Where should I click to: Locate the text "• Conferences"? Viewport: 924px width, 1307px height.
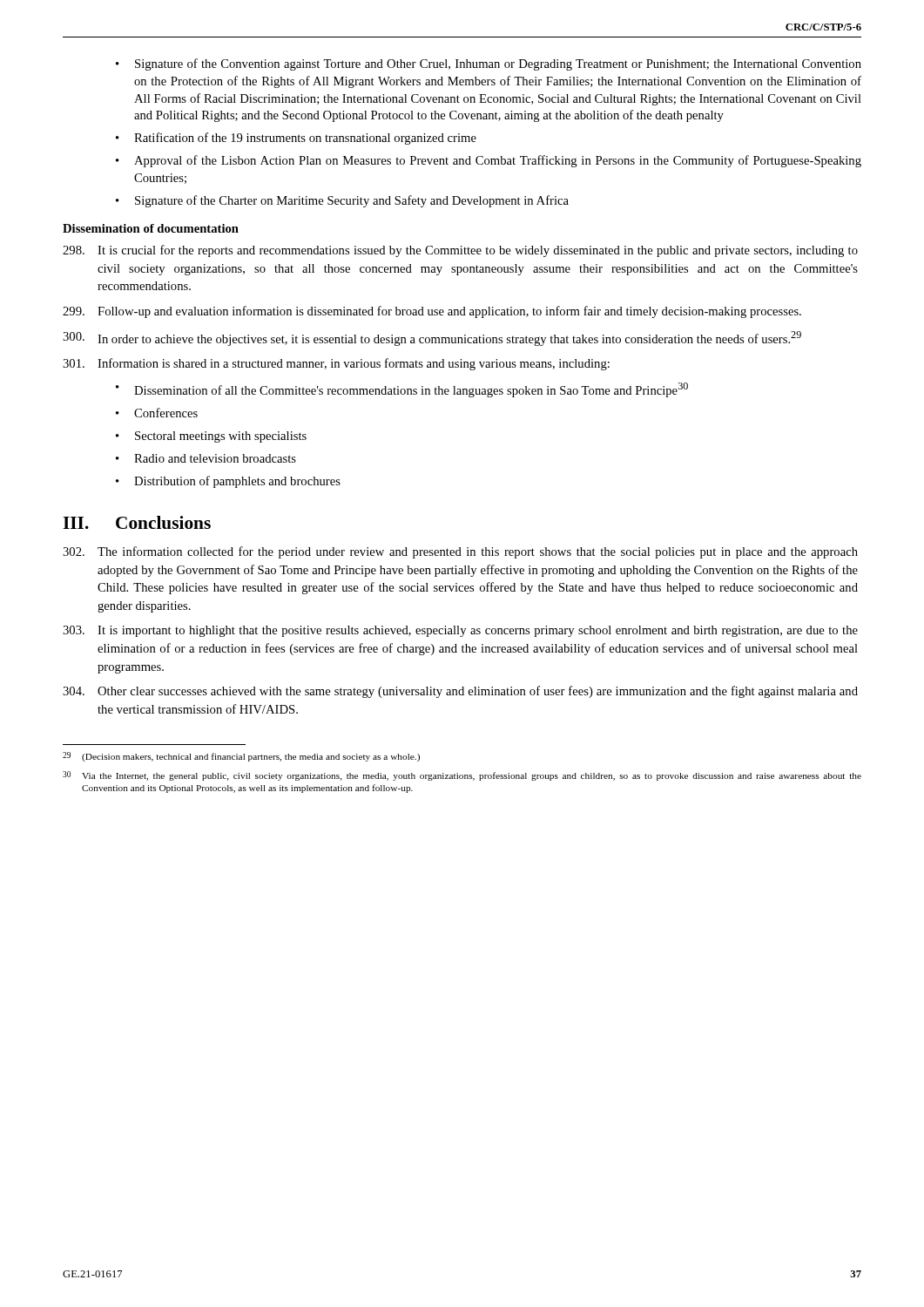157,413
